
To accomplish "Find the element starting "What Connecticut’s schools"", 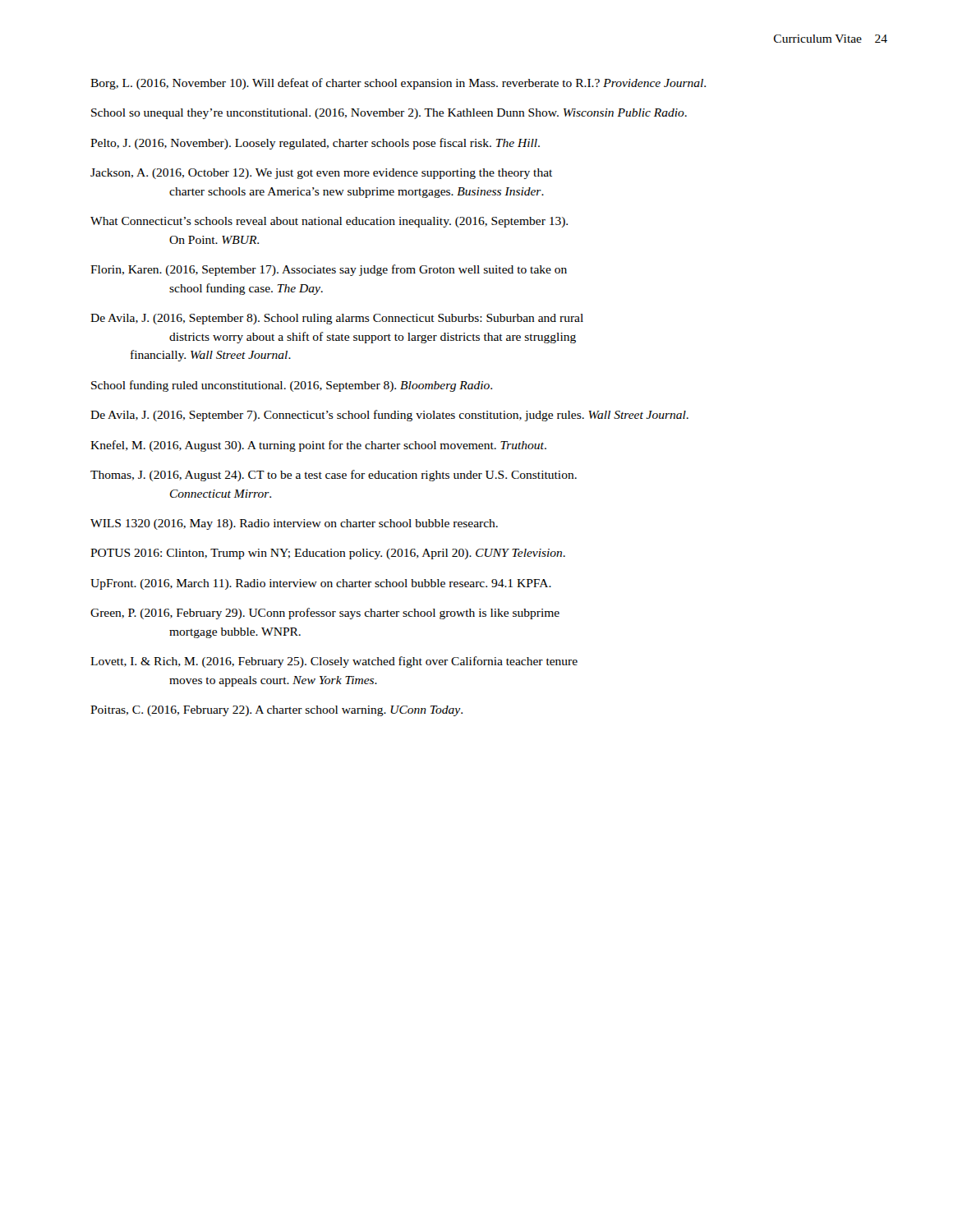I will pyautogui.click(x=489, y=231).
